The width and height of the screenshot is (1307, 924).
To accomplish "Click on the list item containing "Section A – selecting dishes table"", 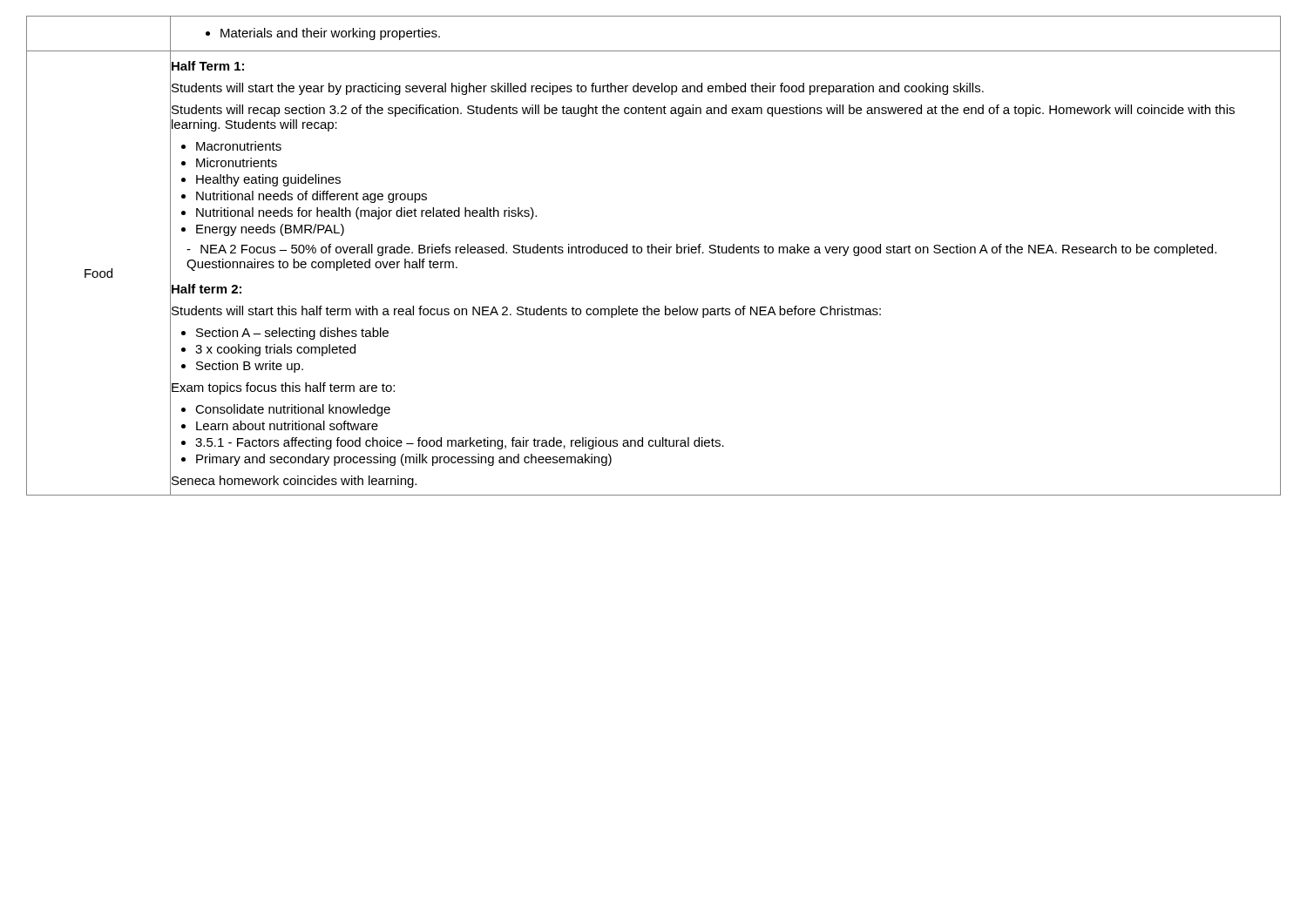I will click(x=292, y=332).
